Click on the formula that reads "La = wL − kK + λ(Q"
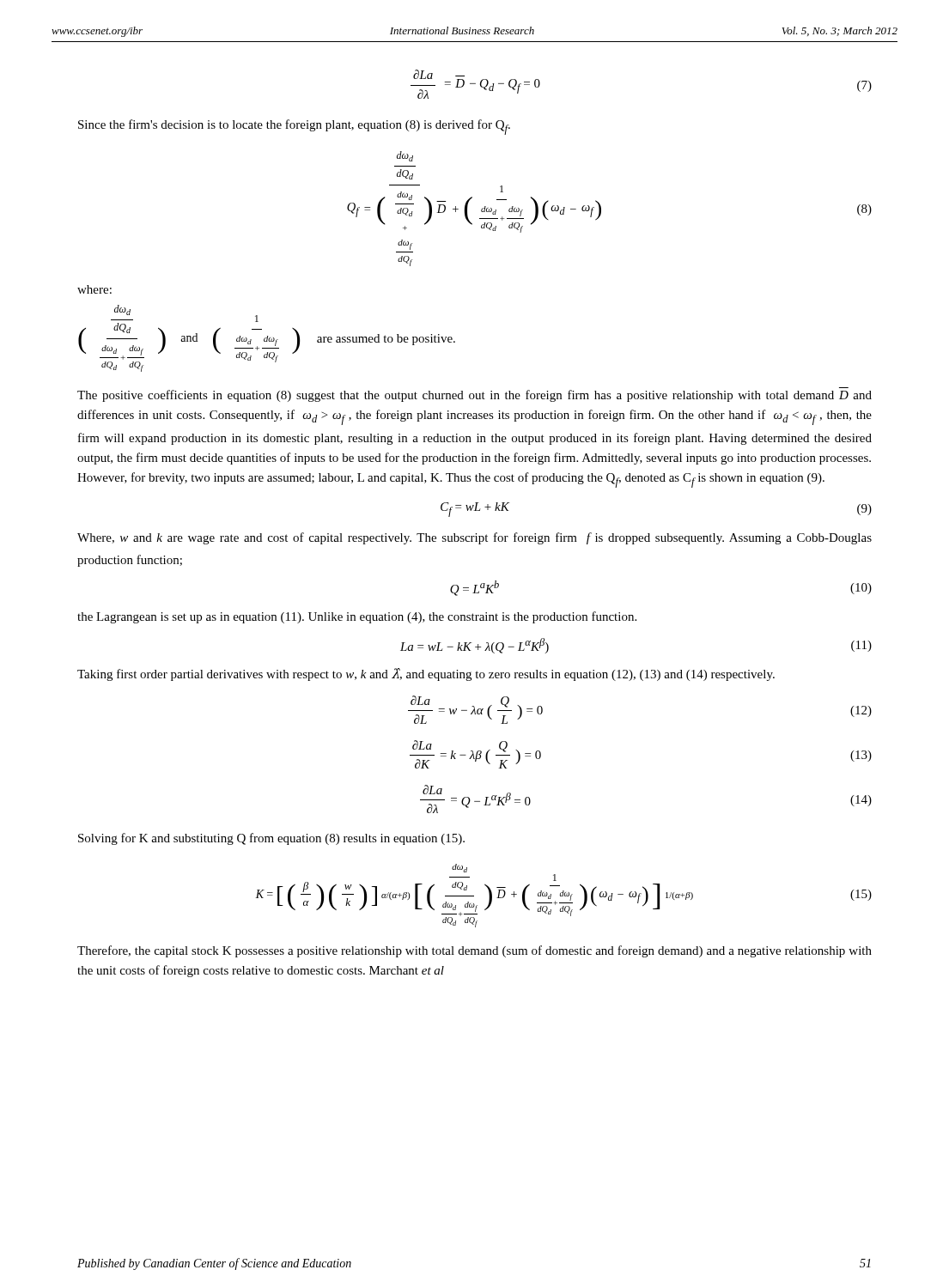 click(x=464, y=646)
